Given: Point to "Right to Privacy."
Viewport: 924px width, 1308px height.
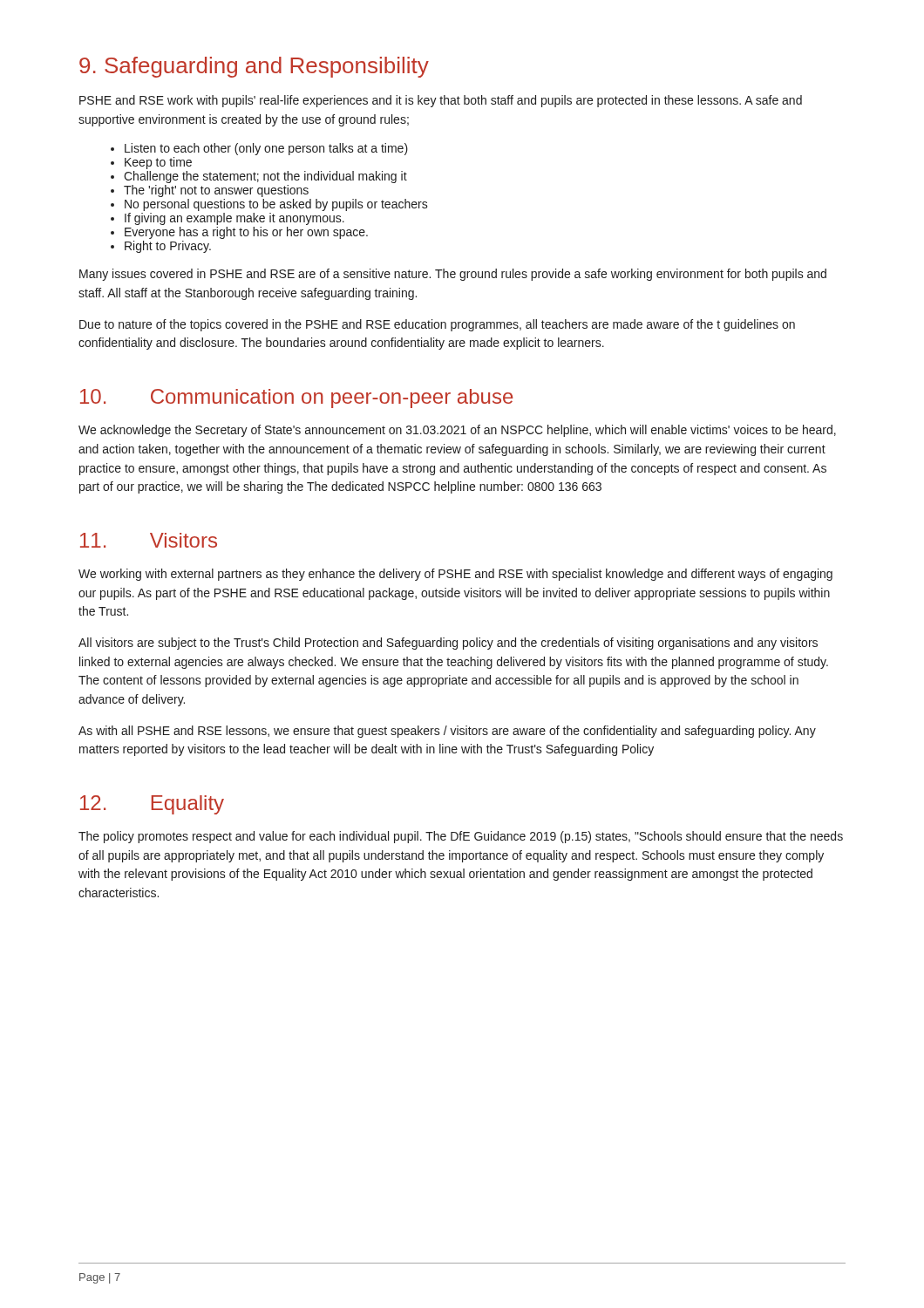Looking at the screenshot, I should click(x=168, y=246).
